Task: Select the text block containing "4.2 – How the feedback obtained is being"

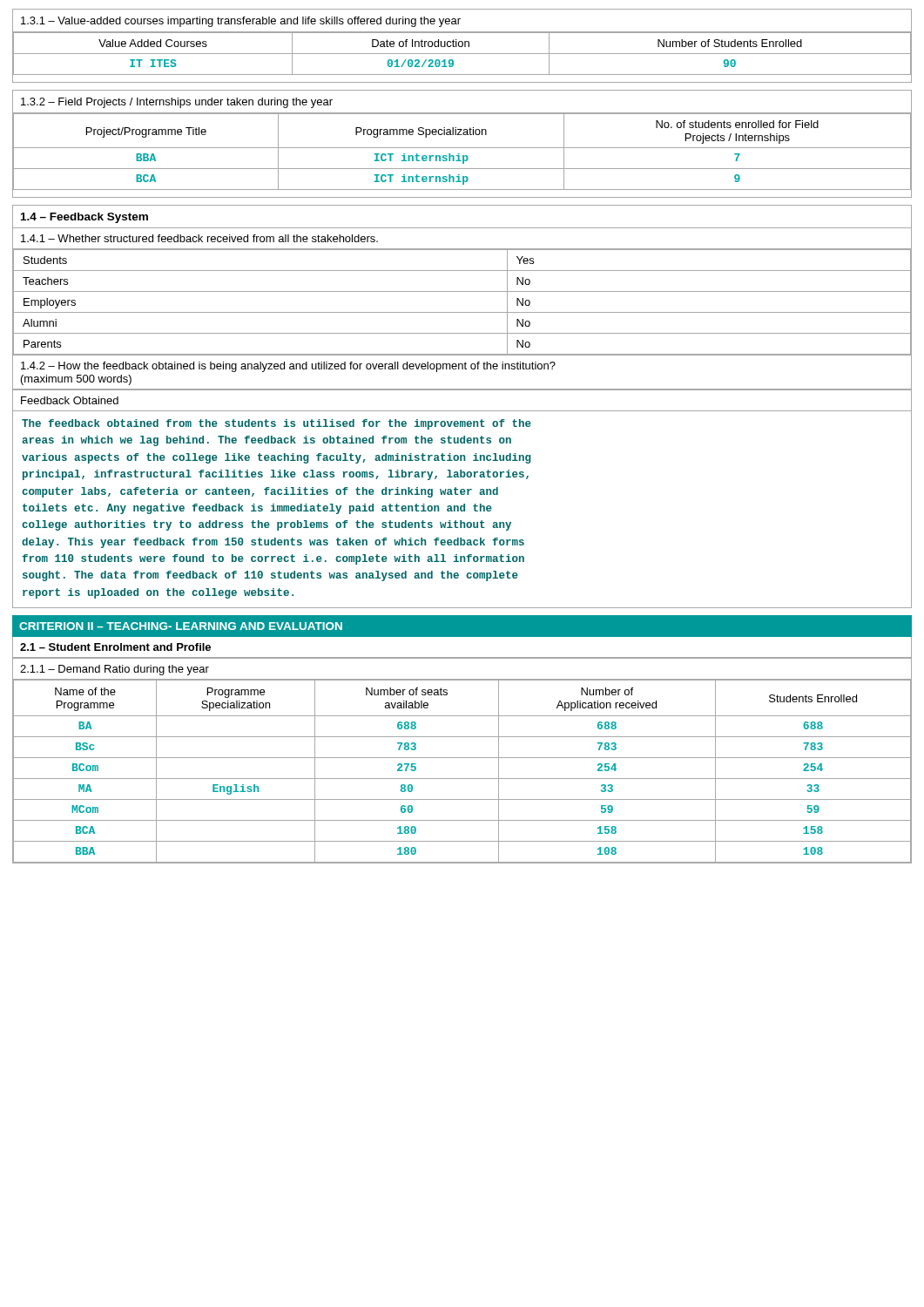Action: [288, 372]
